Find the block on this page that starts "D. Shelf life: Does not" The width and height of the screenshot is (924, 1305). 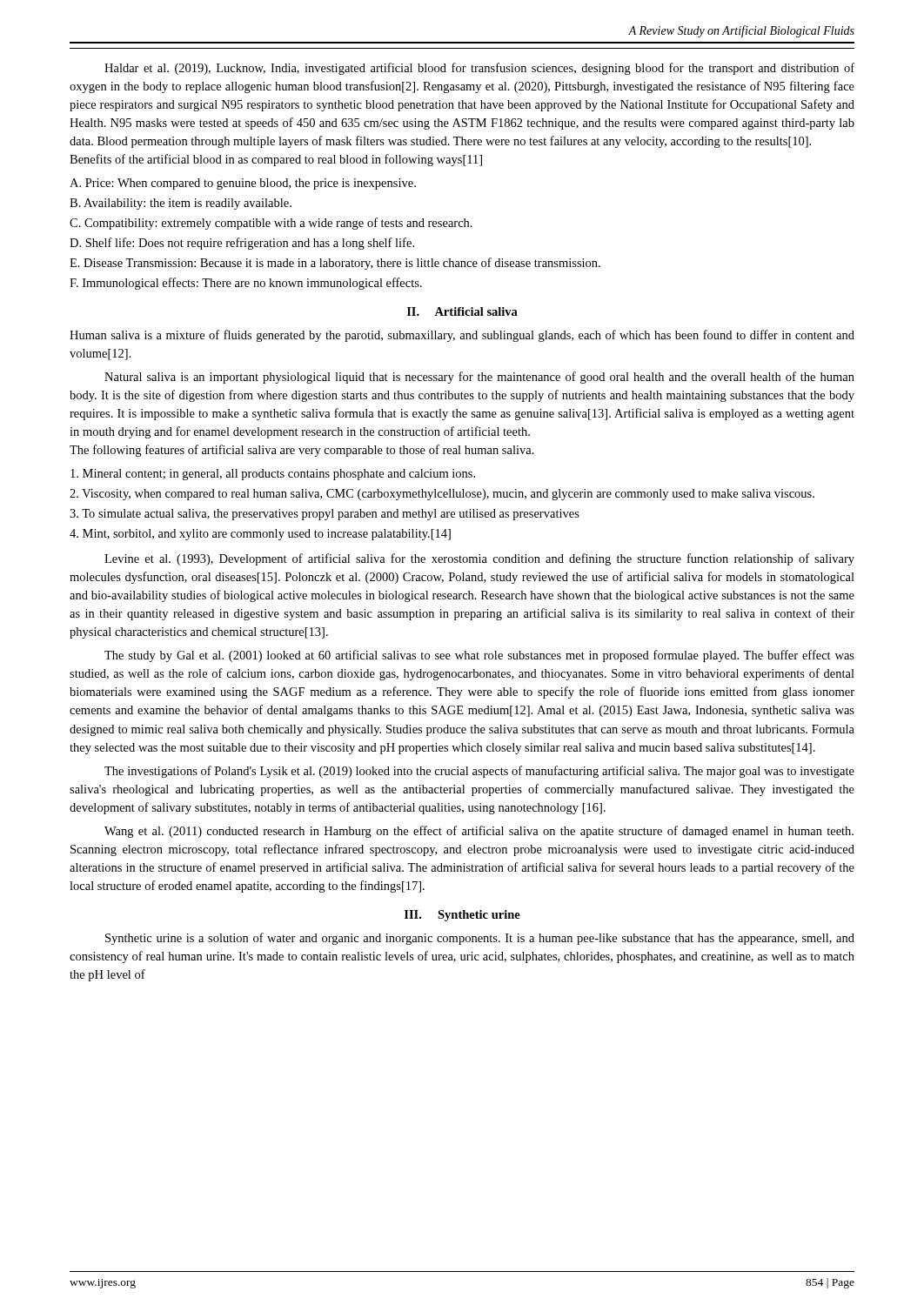pos(242,243)
